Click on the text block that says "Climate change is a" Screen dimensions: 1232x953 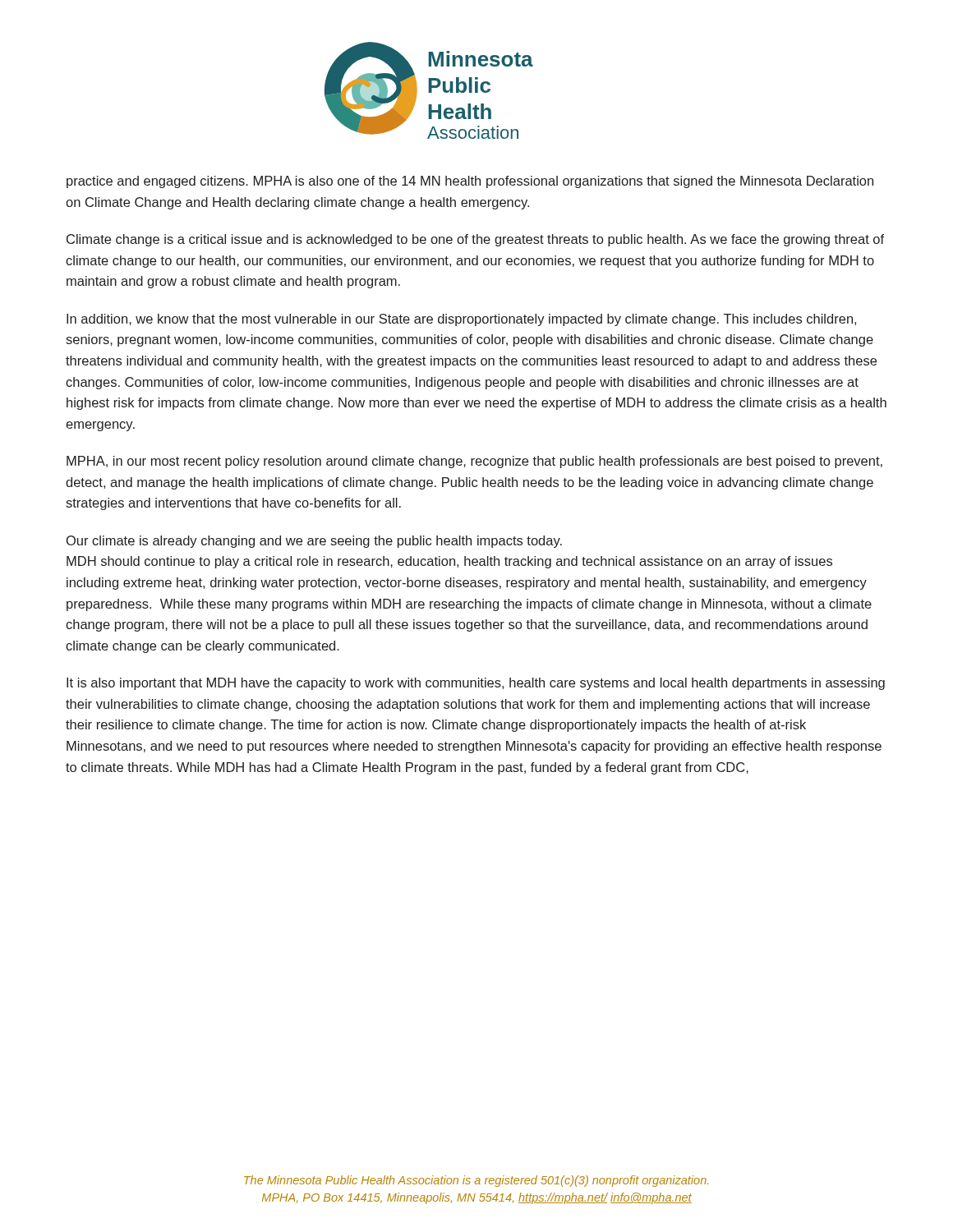pyautogui.click(x=475, y=260)
